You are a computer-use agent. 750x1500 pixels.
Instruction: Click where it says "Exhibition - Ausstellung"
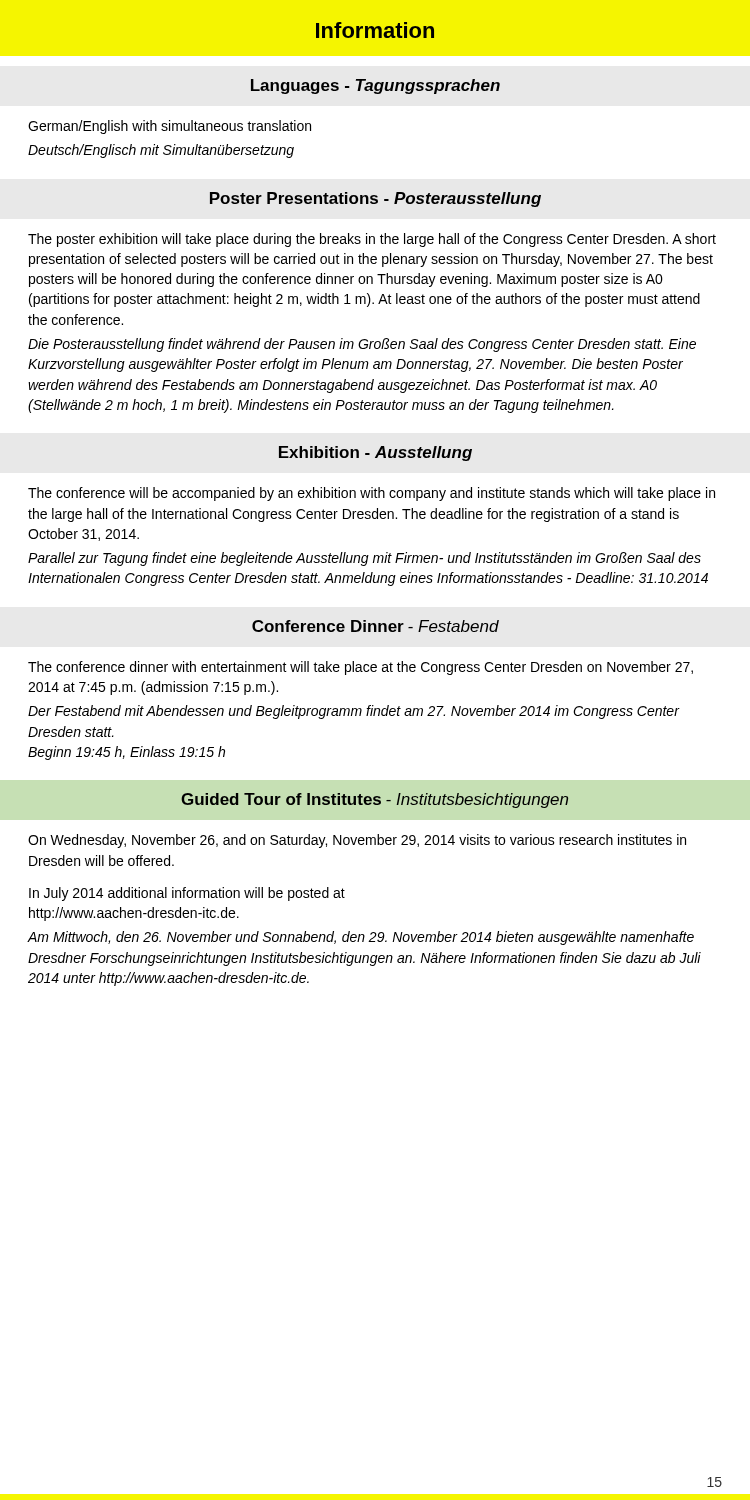coord(375,453)
